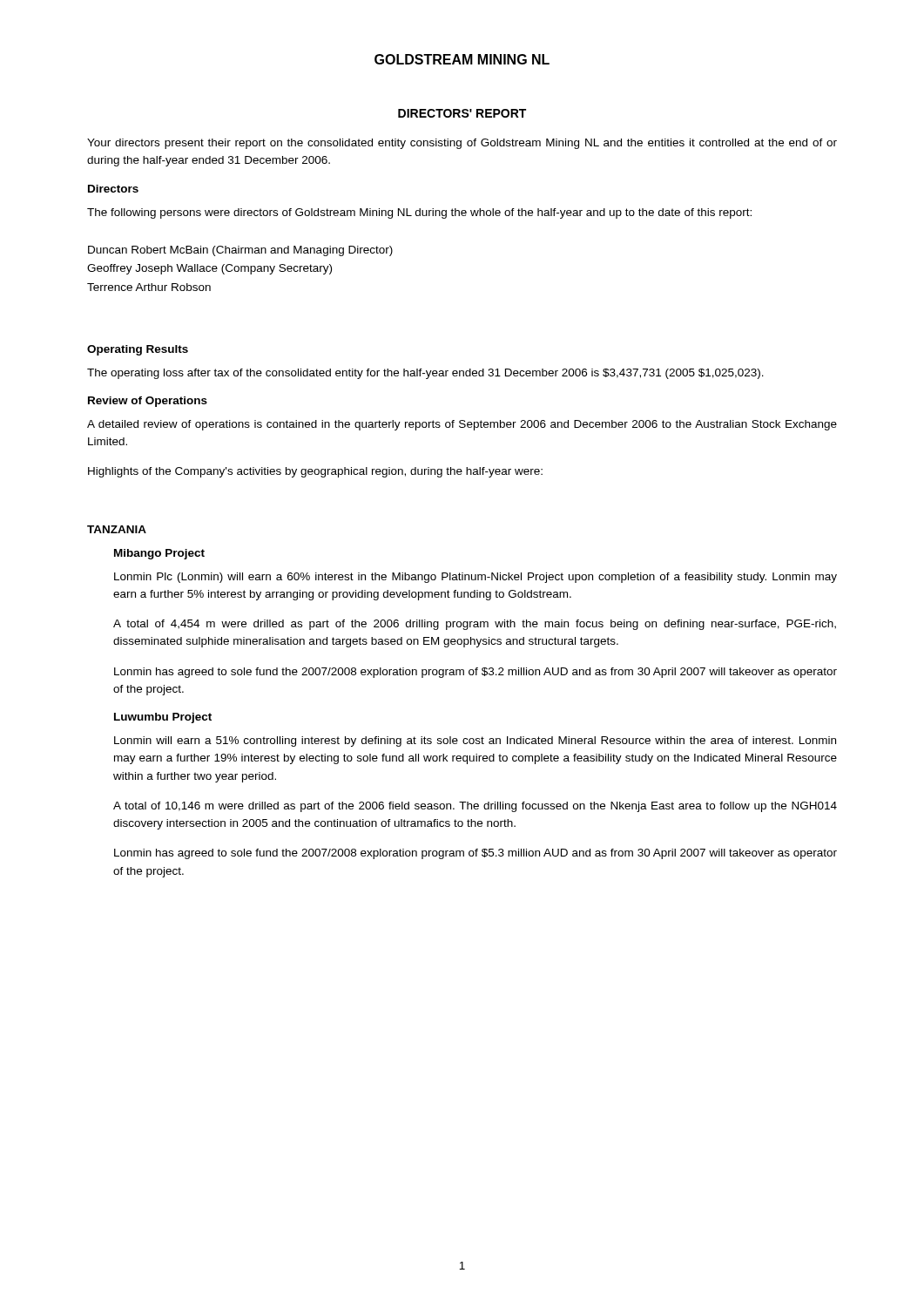Select the section header containing "Mibango Project"
Viewport: 924px width, 1307px height.
pyautogui.click(x=159, y=552)
